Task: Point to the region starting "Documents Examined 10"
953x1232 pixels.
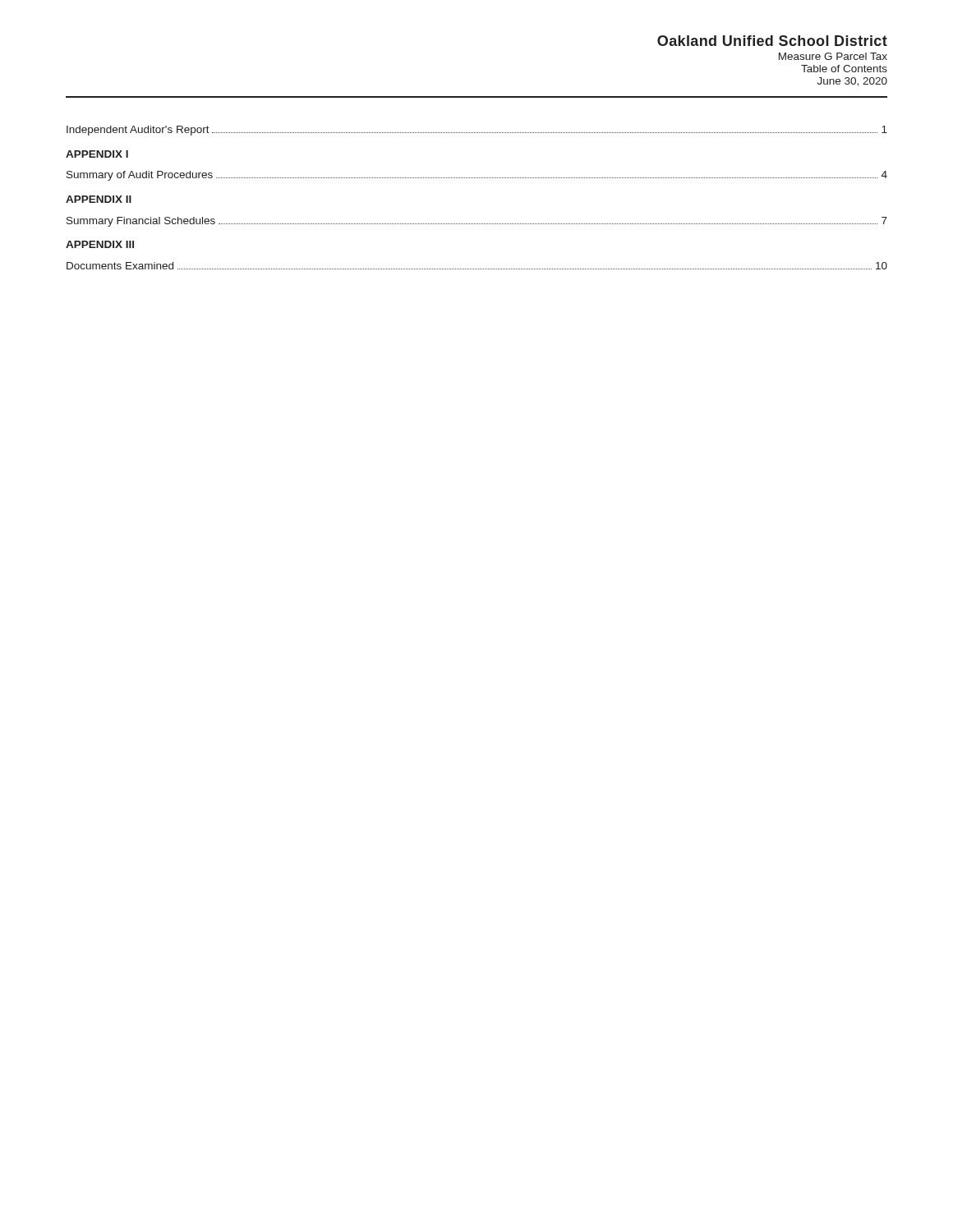Action: tap(476, 266)
